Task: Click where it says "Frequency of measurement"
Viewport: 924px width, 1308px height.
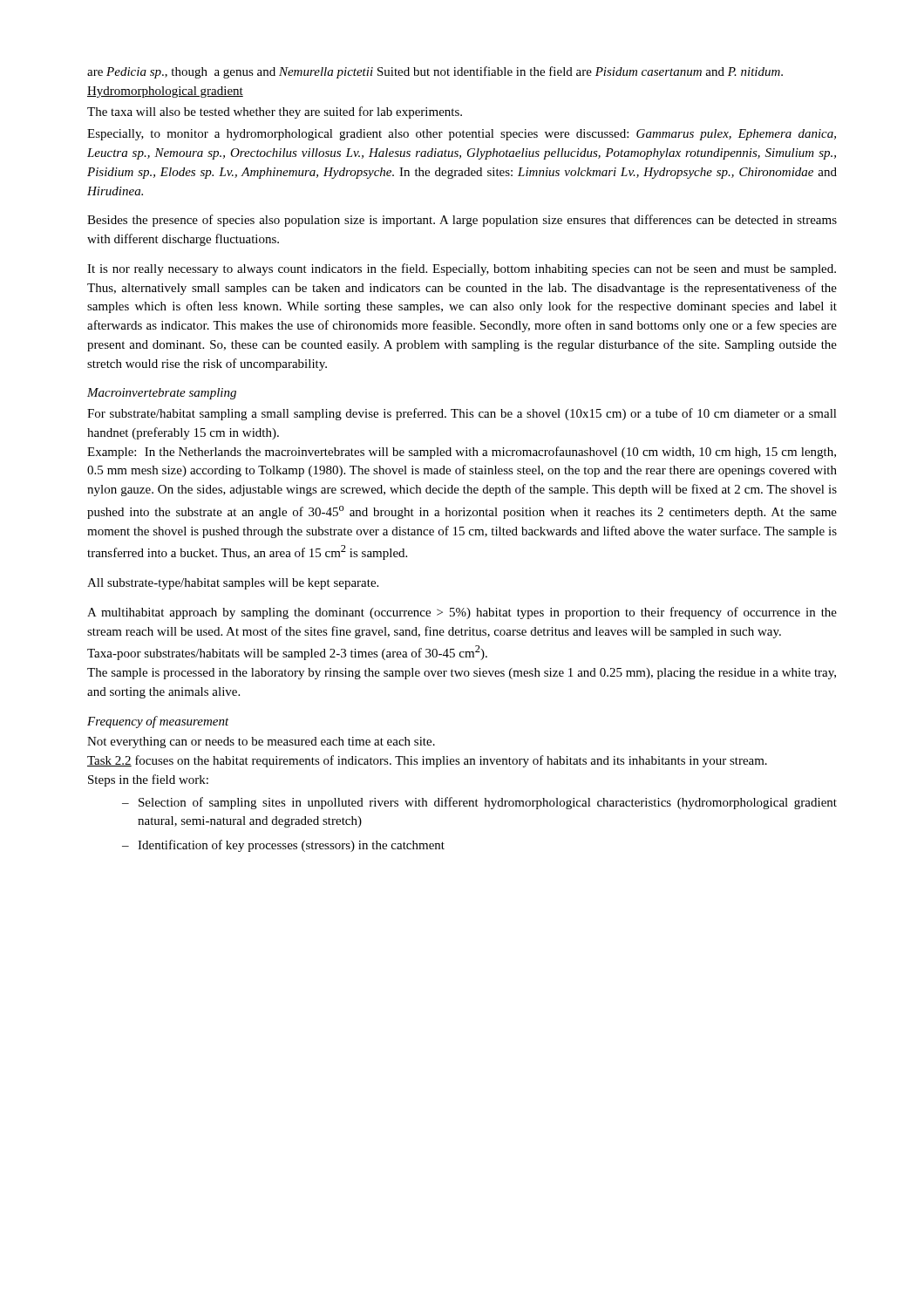Action: 158,722
